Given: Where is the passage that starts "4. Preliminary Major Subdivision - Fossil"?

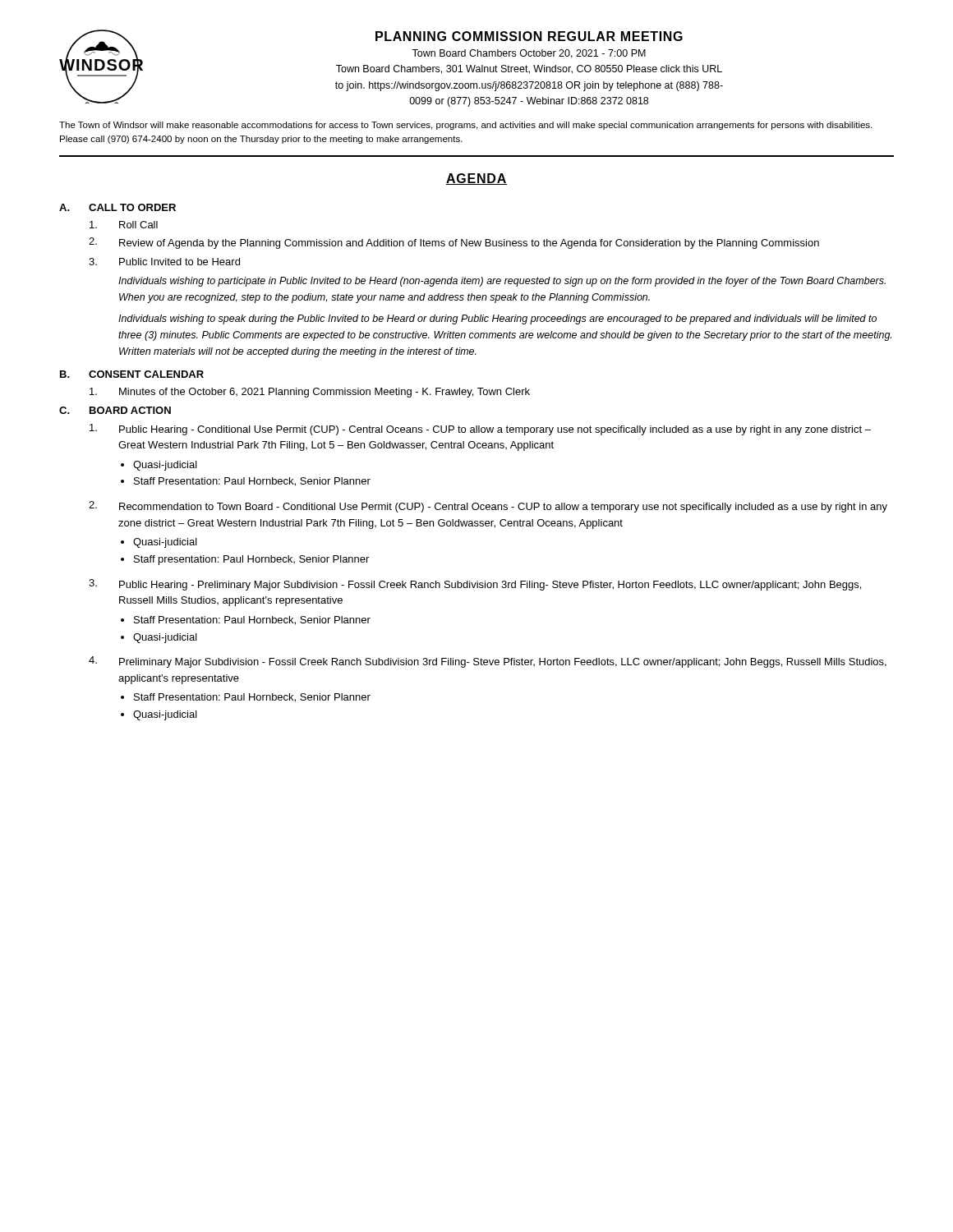Looking at the screenshot, I should 488,662.
